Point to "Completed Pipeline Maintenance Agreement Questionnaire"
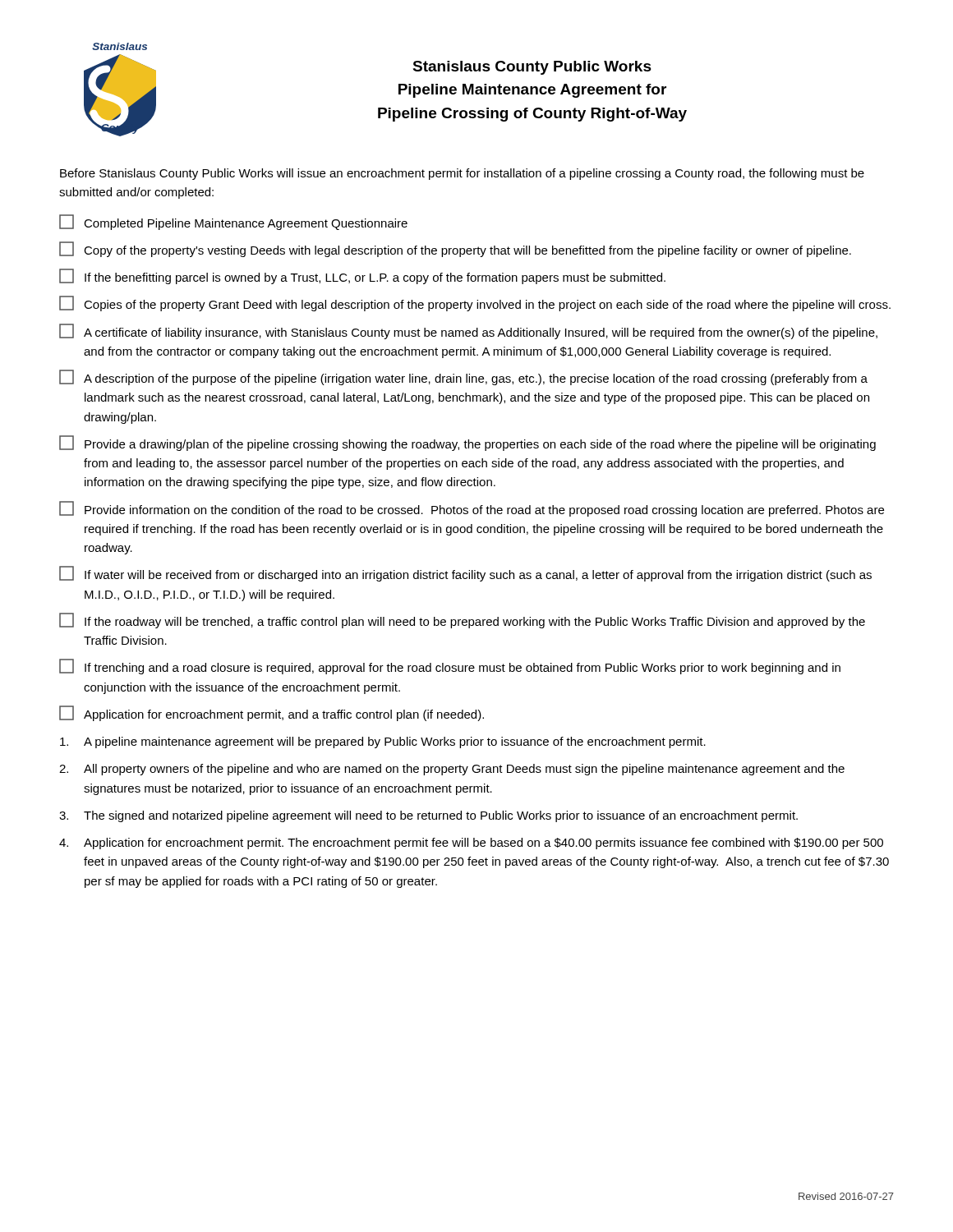The image size is (953, 1232). pos(233,222)
